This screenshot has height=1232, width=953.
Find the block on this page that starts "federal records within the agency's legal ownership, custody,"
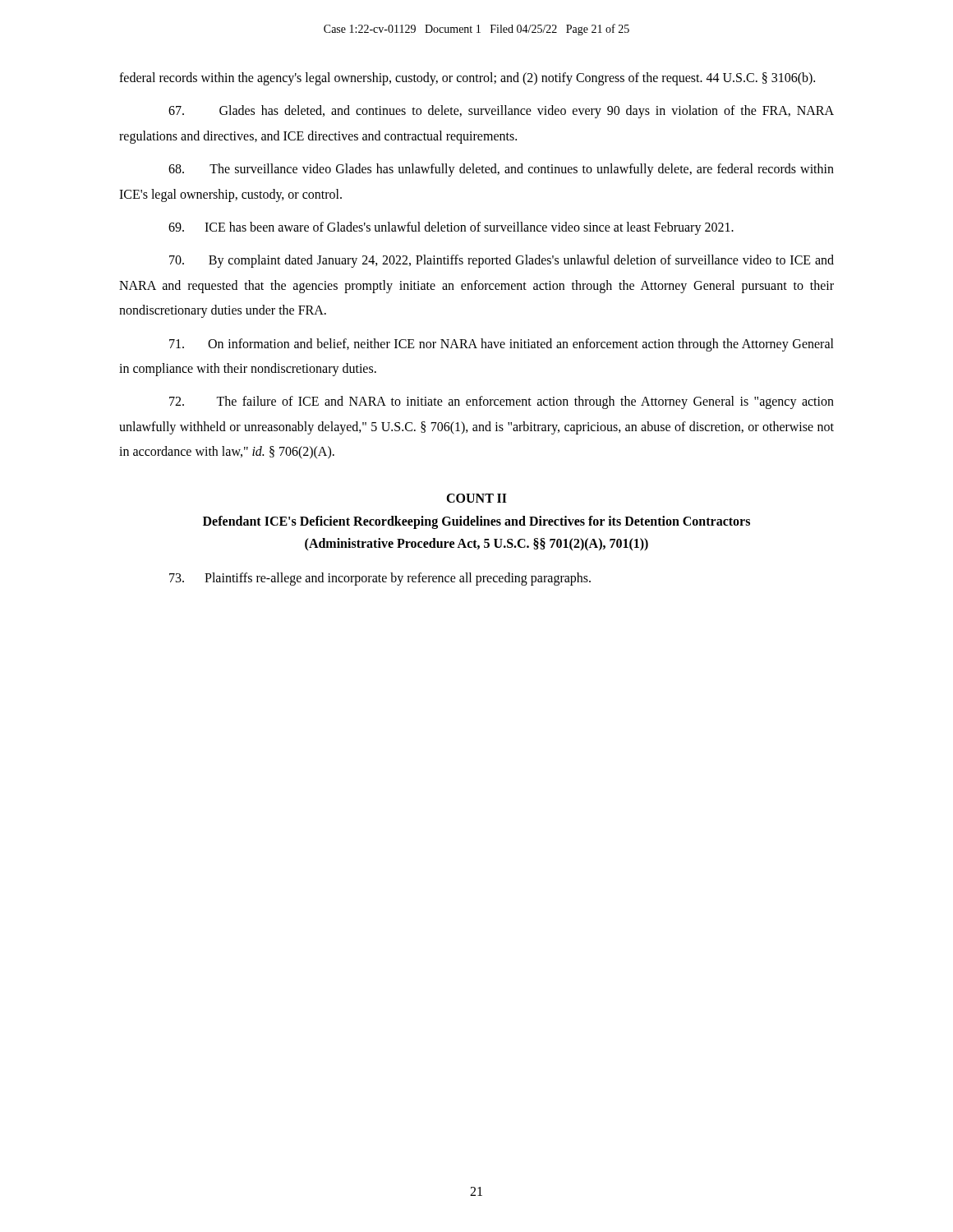[468, 78]
